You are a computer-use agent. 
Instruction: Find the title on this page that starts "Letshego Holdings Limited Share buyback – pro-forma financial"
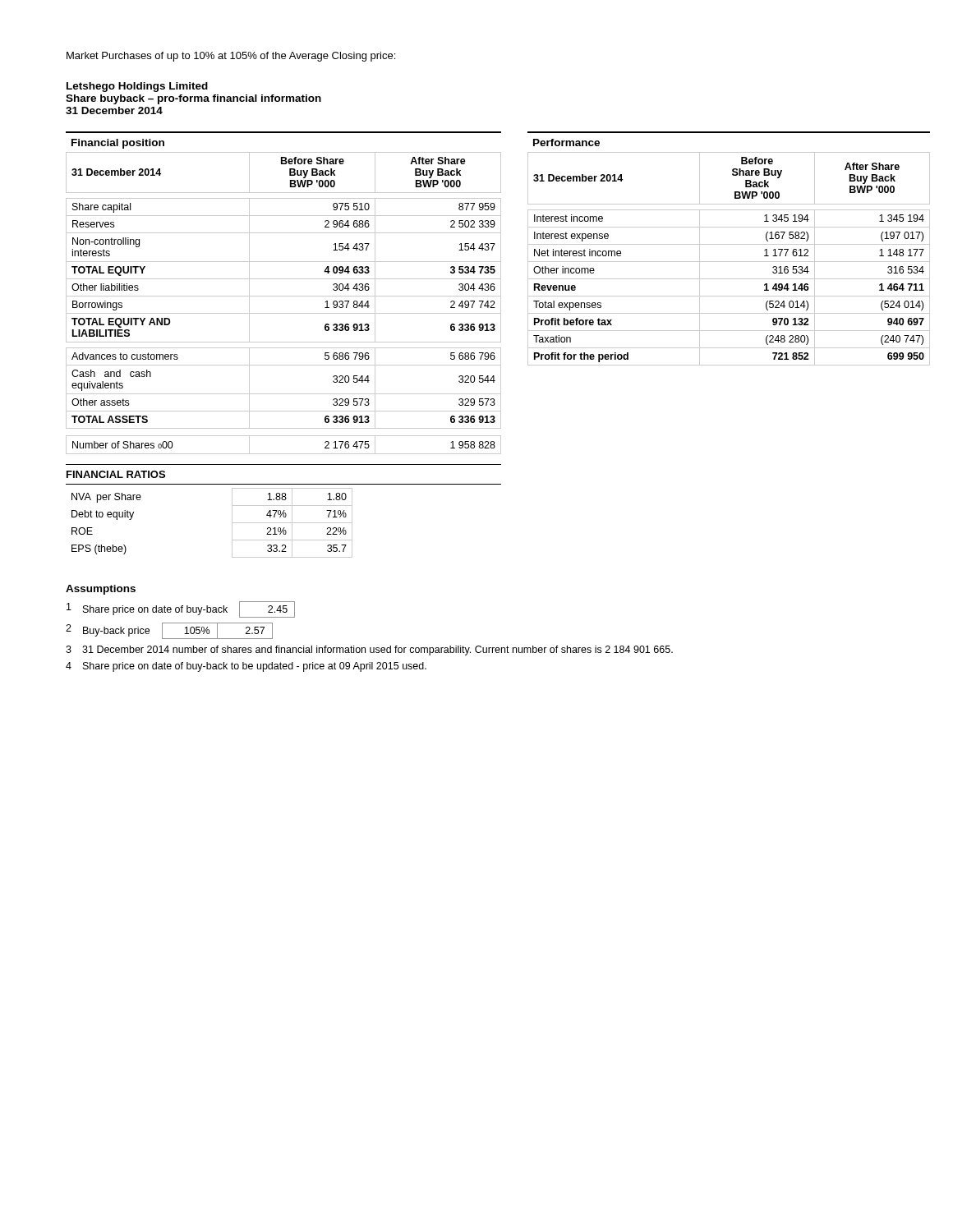(137, 87)
